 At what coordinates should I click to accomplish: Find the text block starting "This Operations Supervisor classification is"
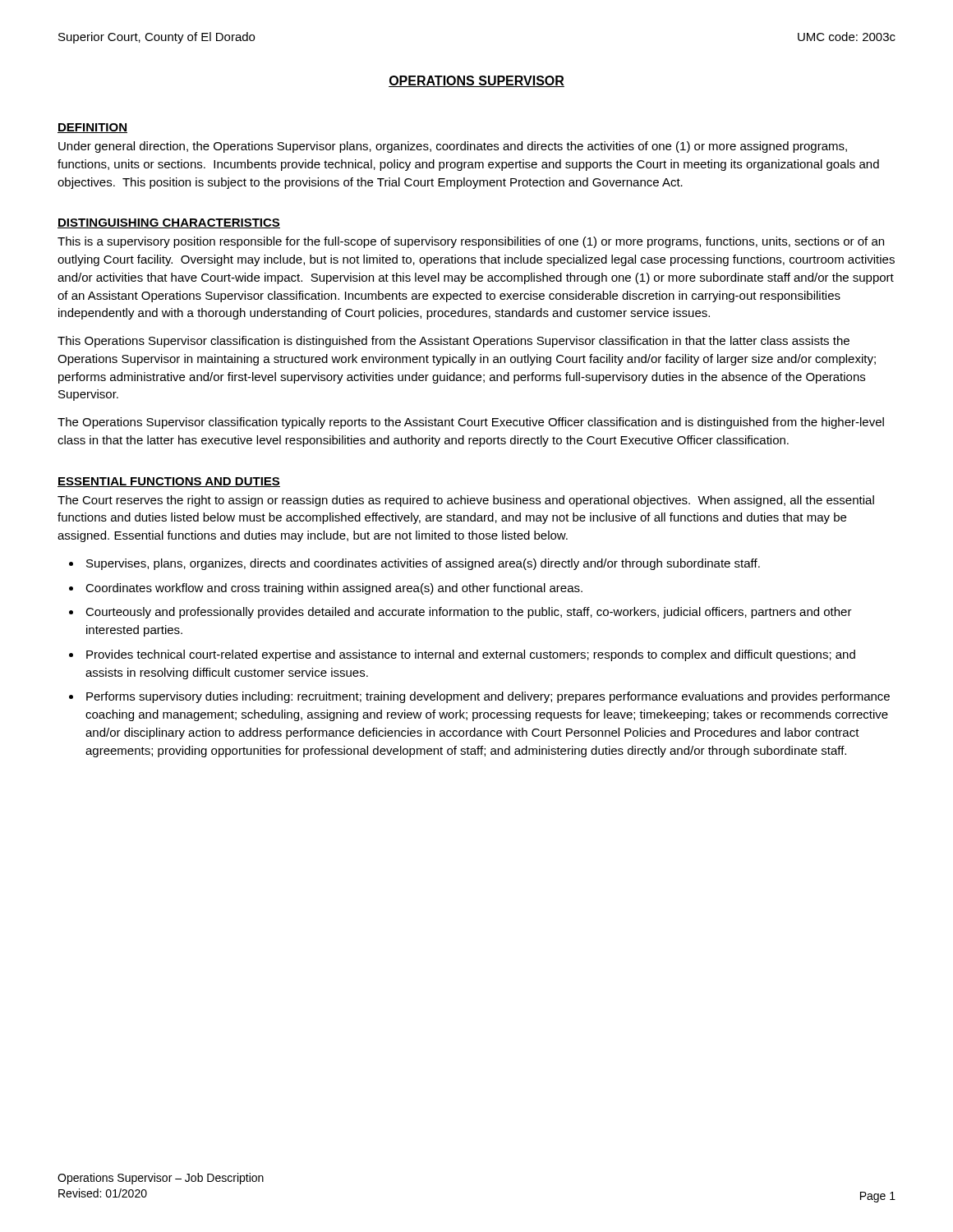[x=467, y=367]
